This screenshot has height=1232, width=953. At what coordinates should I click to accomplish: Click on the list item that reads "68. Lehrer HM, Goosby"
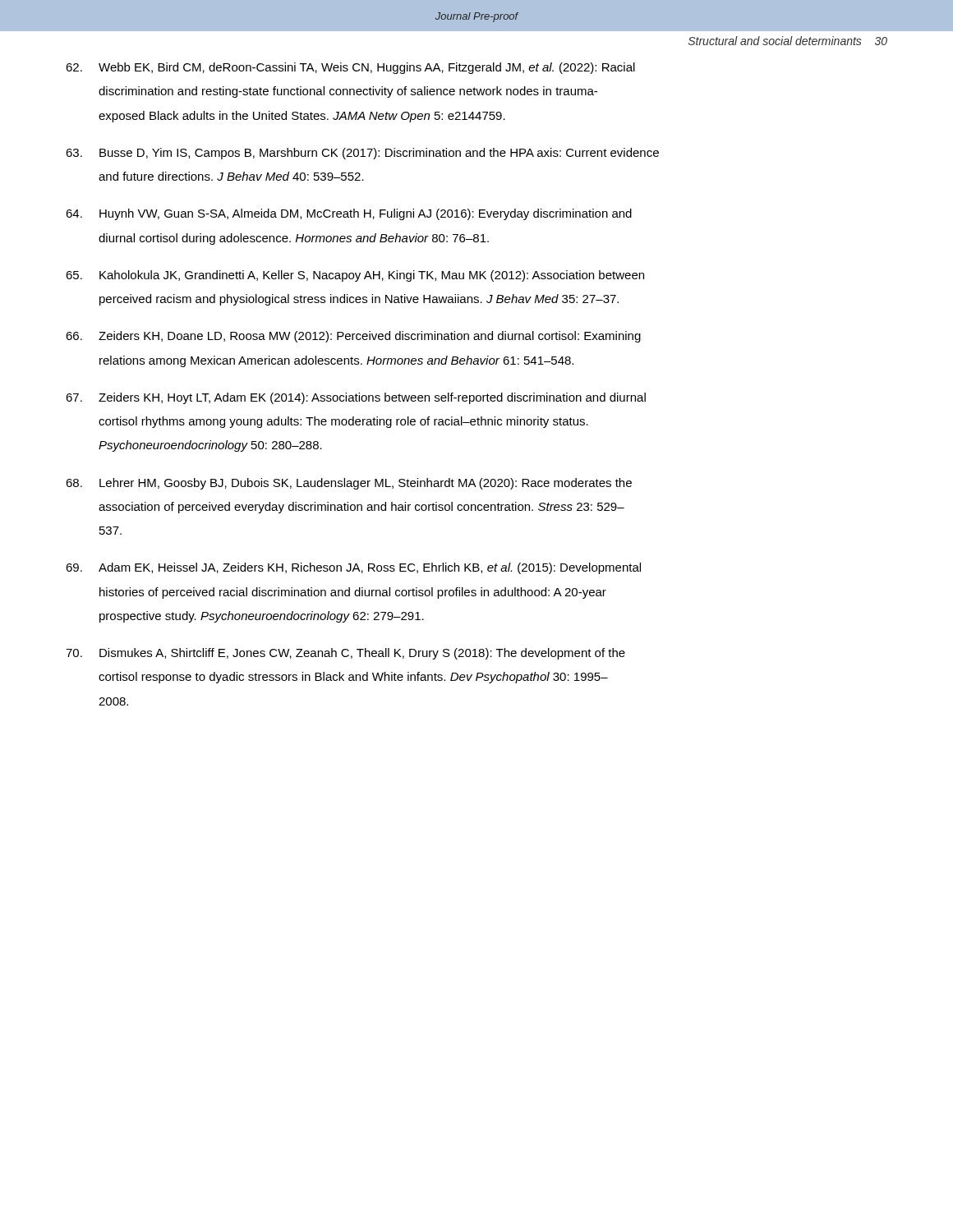476,506
